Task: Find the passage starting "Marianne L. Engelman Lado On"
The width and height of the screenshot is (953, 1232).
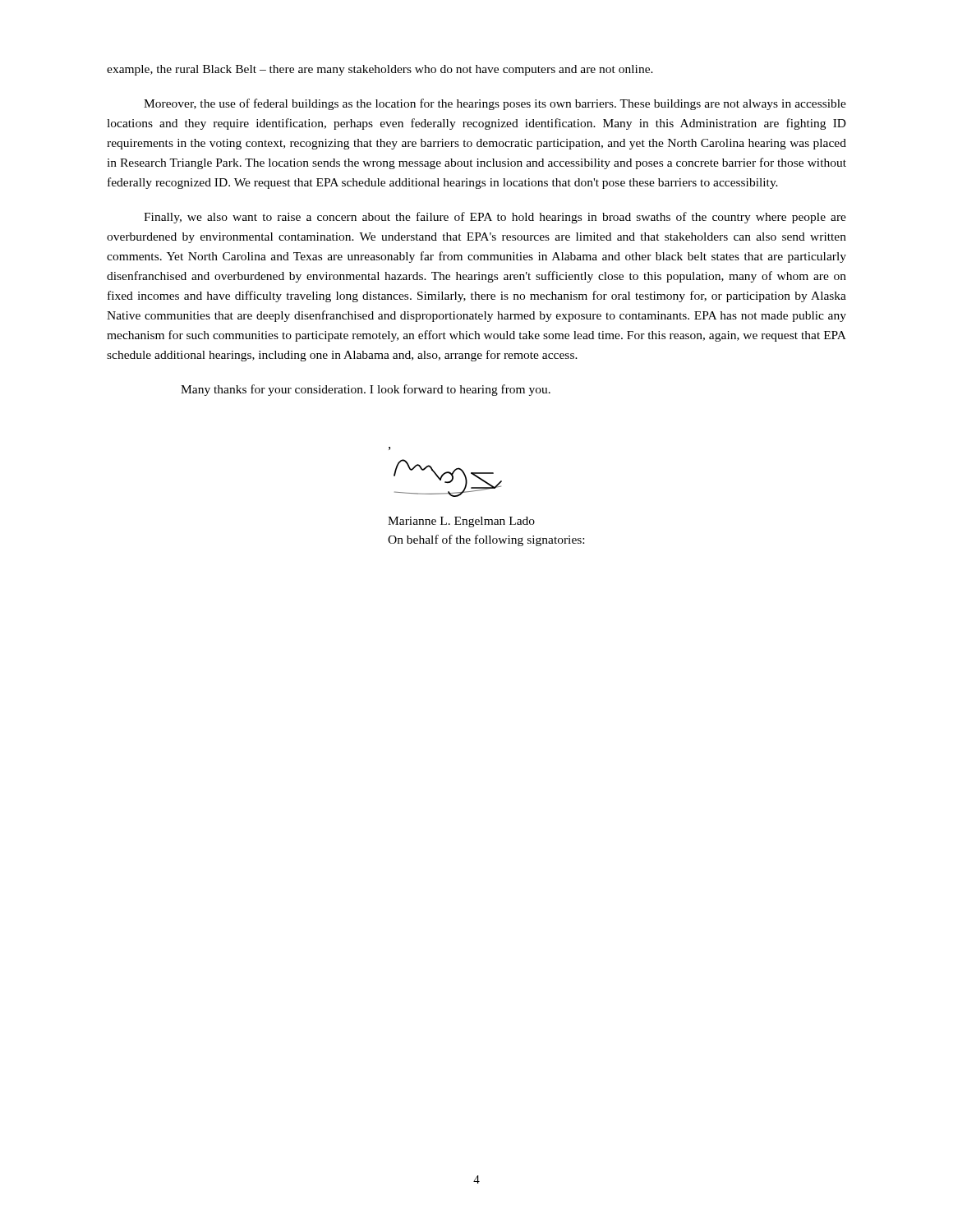Action: (x=487, y=530)
